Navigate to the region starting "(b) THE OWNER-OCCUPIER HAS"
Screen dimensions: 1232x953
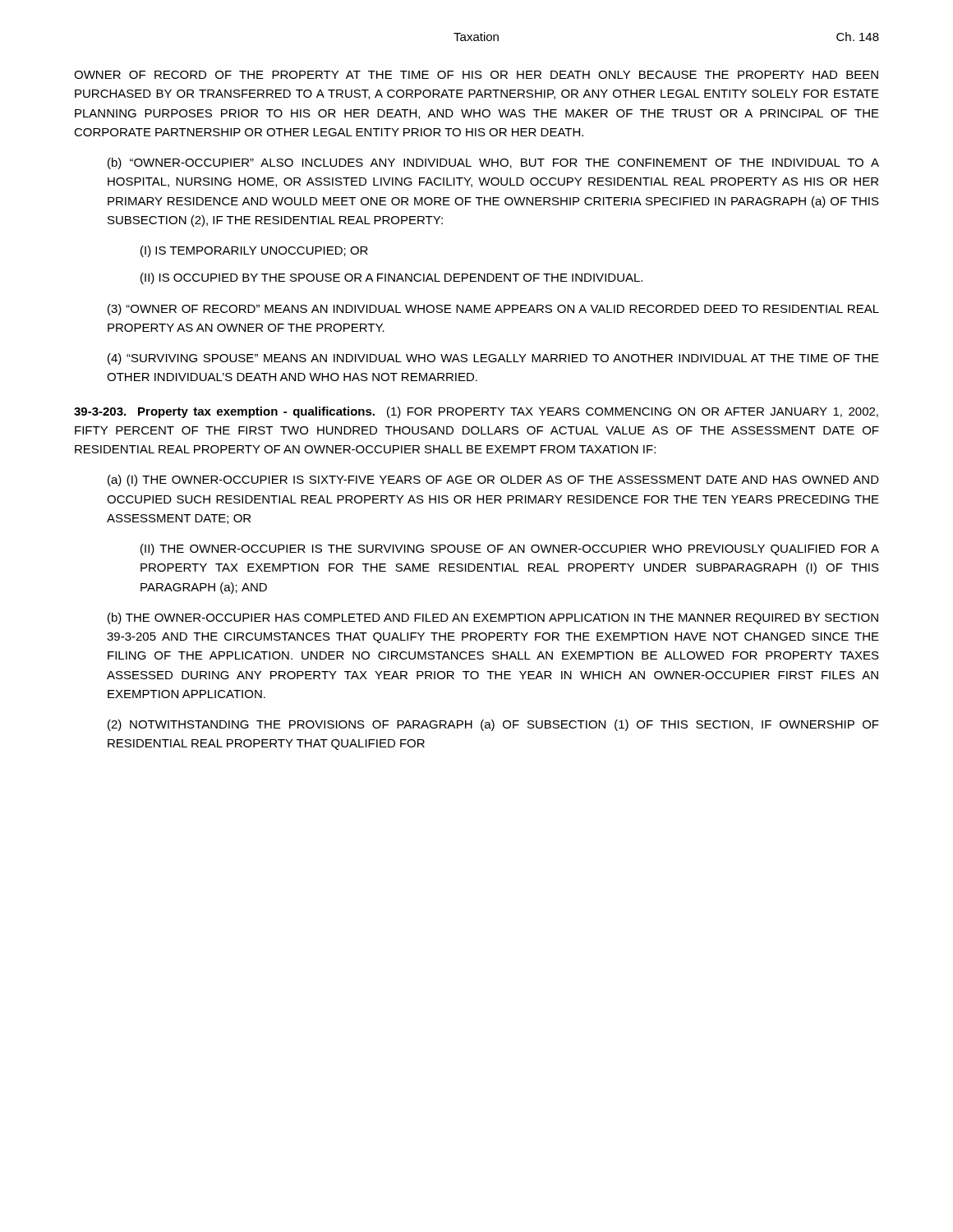476,655
